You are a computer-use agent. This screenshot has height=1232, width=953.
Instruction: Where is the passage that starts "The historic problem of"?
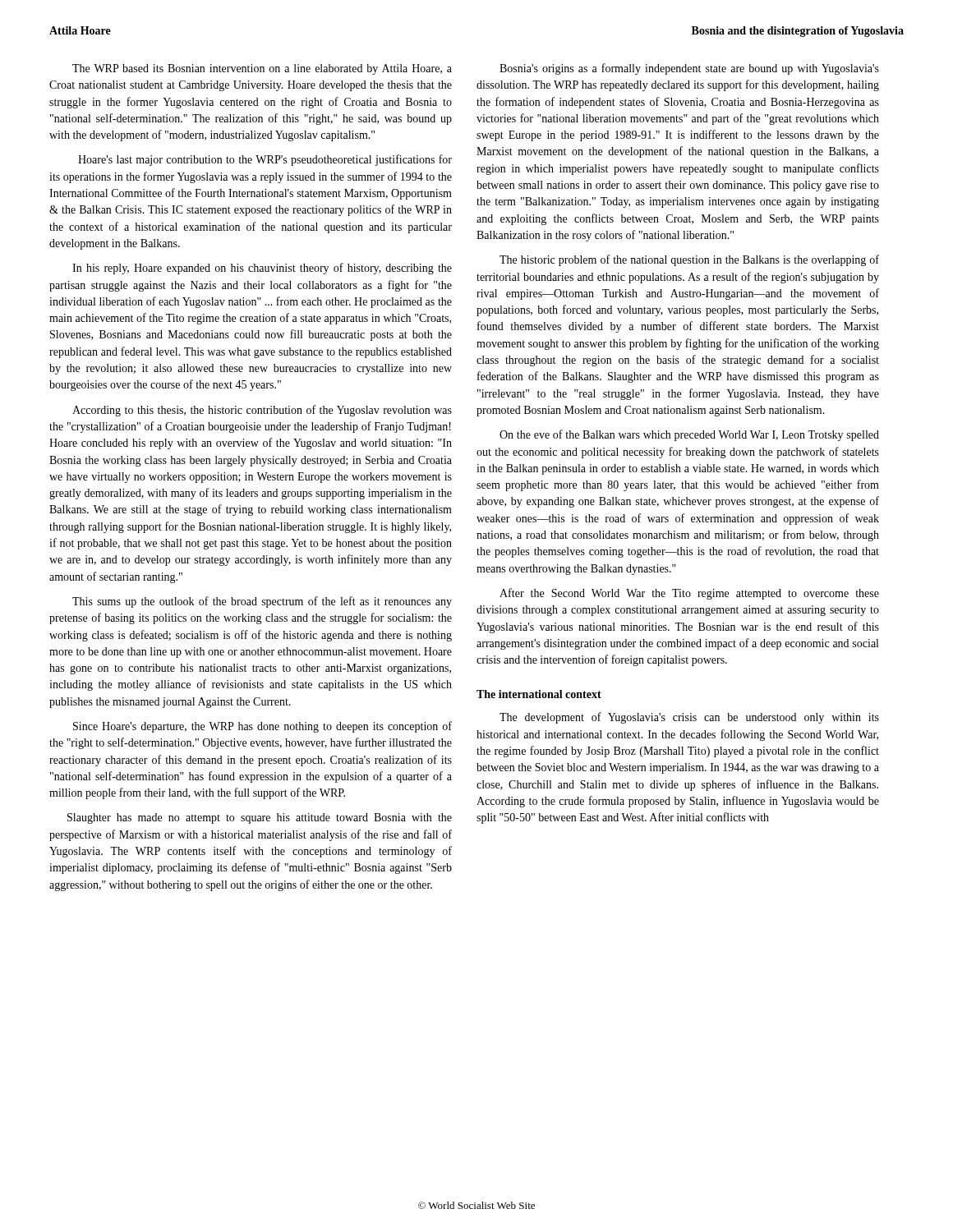[x=678, y=335]
